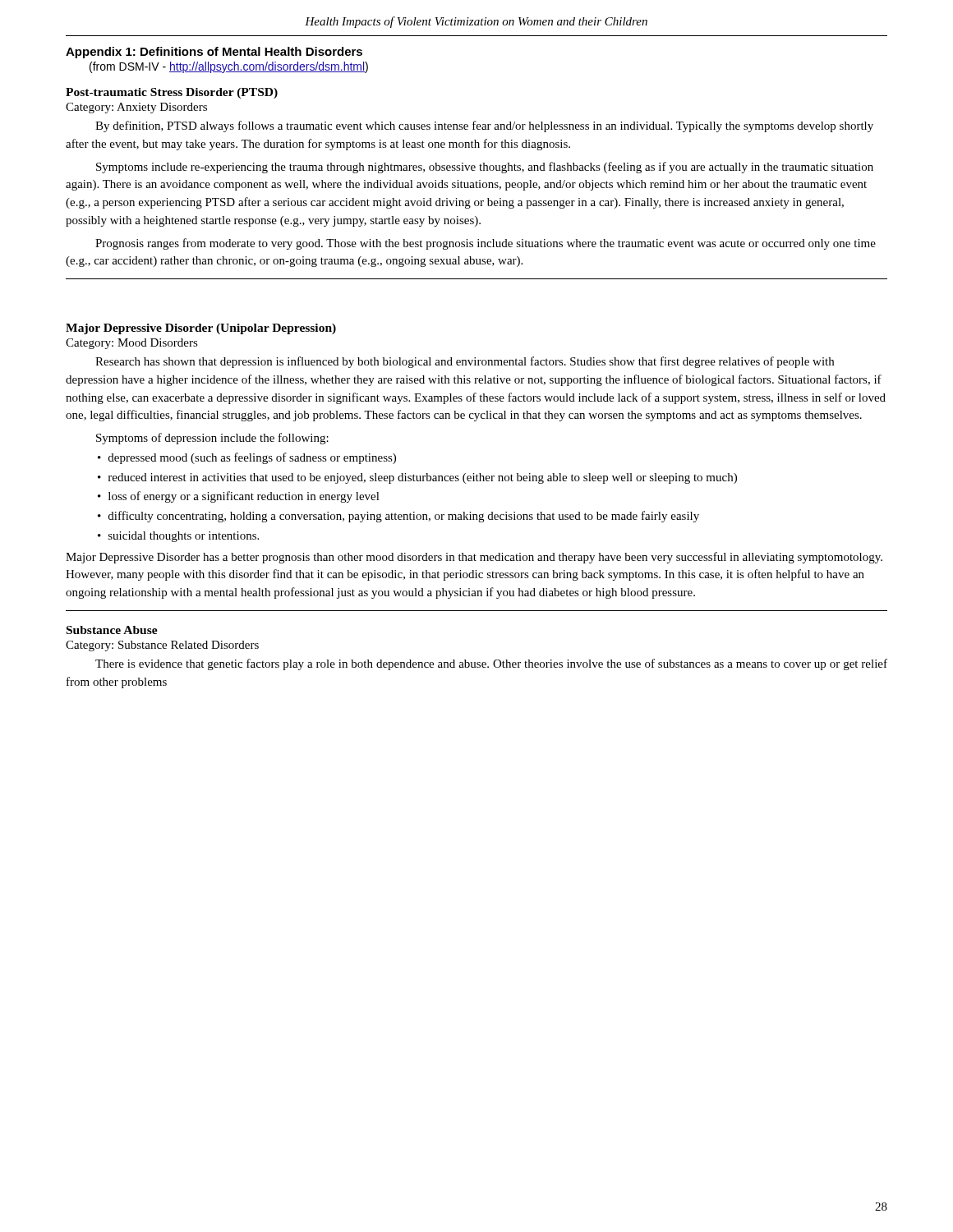Find "suicidal thoughts or intentions." on this page
953x1232 pixels.
tap(186, 535)
